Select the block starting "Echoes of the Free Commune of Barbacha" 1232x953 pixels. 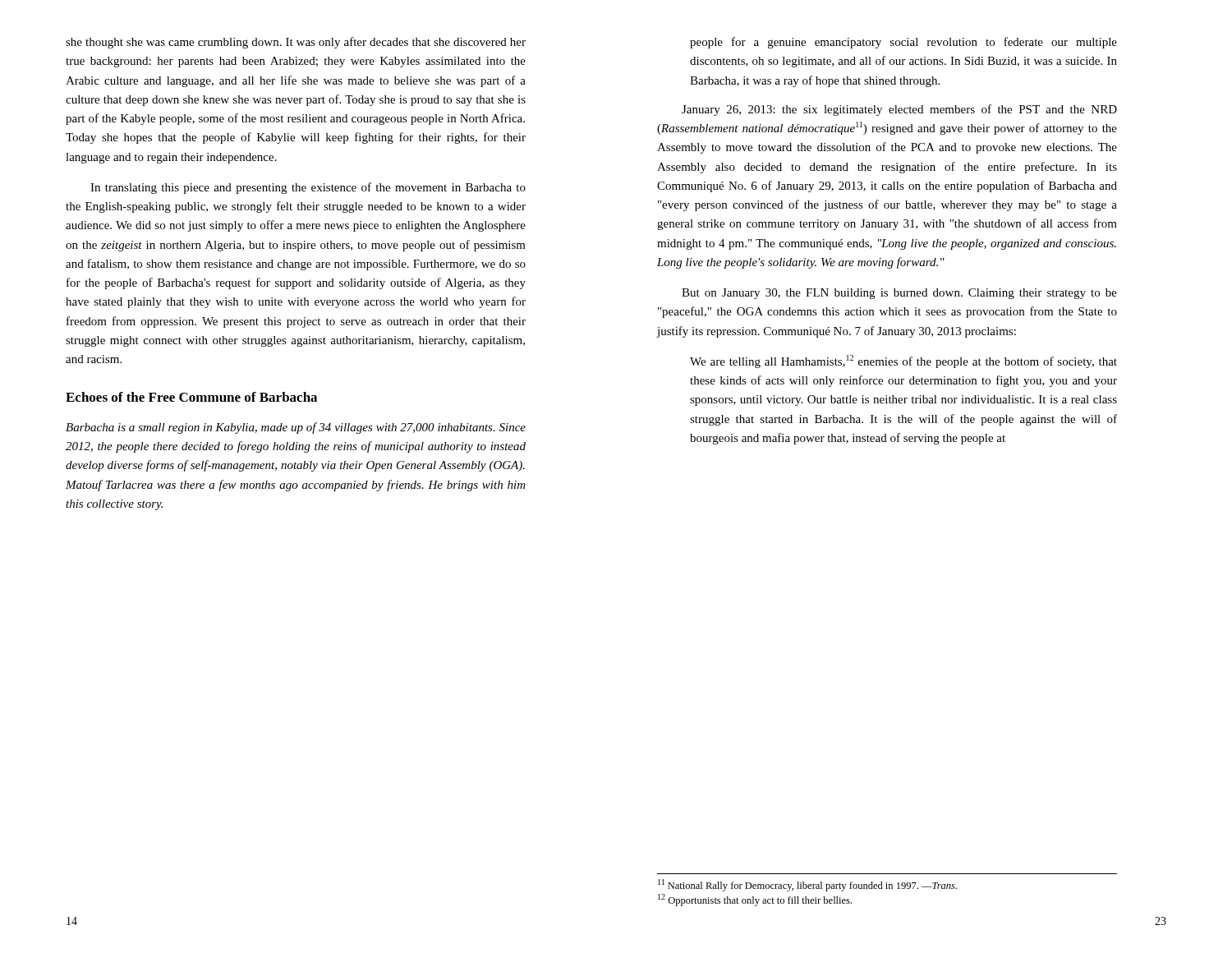pyautogui.click(x=192, y=397)
